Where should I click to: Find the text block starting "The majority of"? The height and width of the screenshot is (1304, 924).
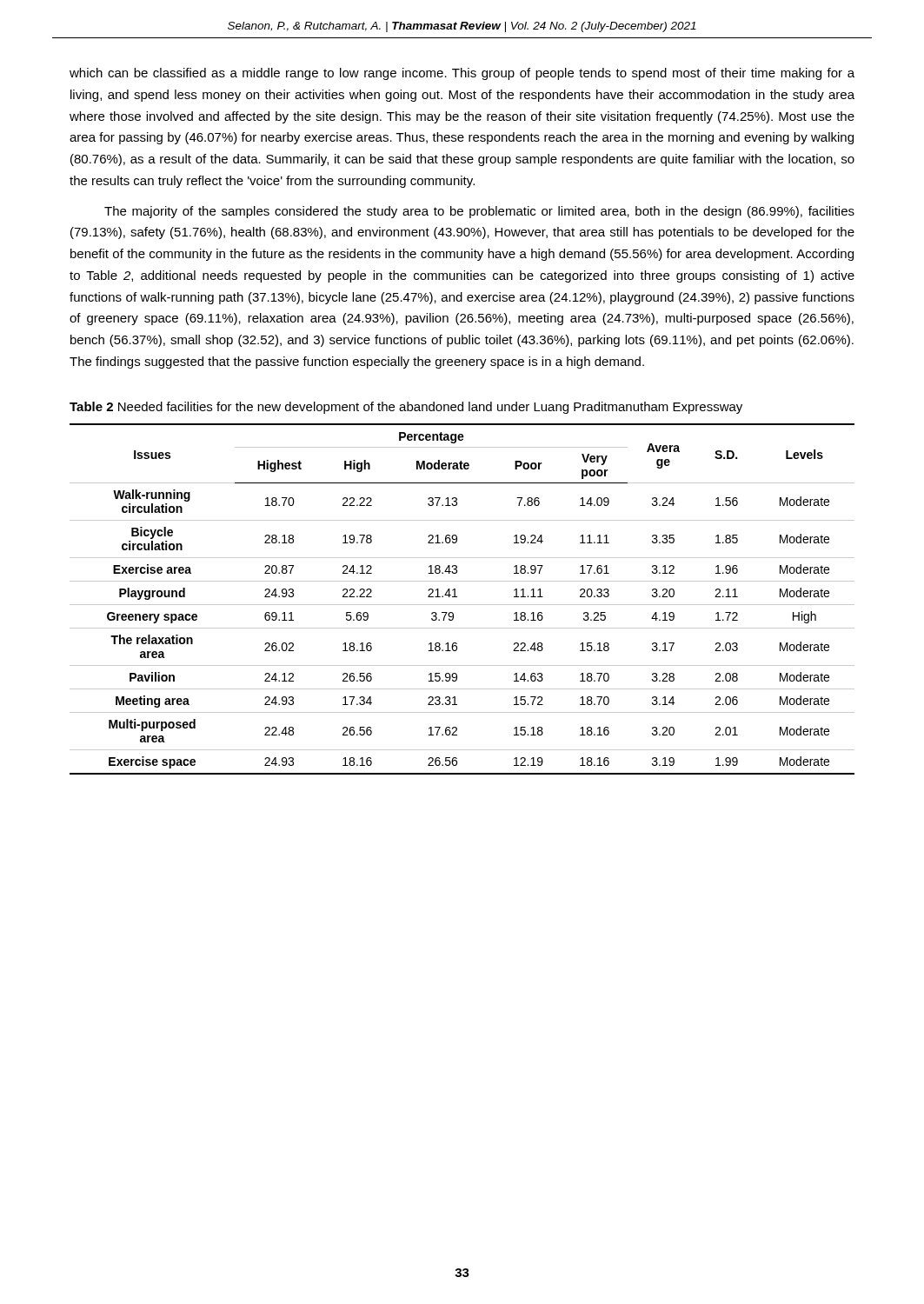coord(462,286)
